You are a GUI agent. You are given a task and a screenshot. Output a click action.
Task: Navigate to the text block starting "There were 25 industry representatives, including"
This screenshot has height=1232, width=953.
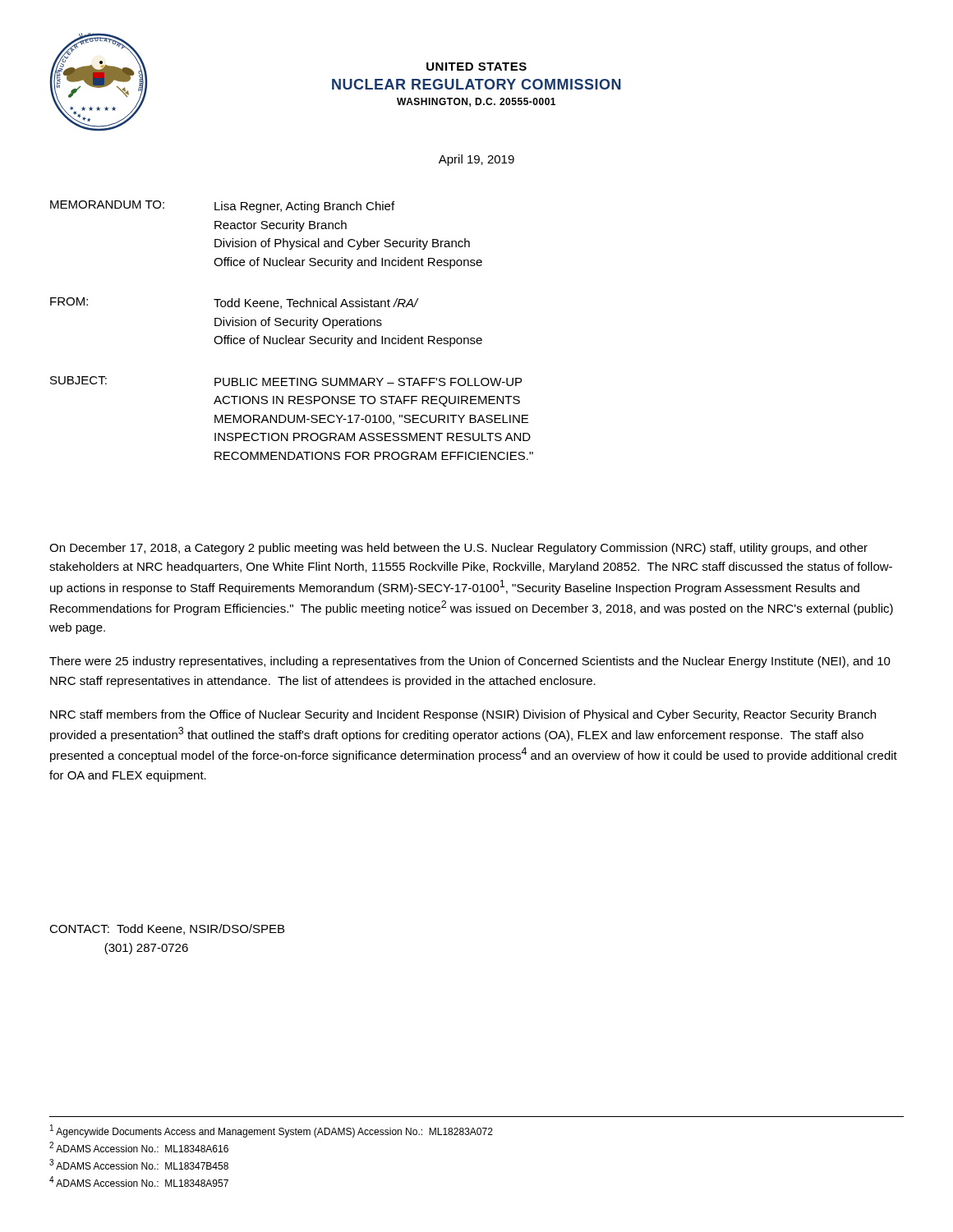(470, 671)
